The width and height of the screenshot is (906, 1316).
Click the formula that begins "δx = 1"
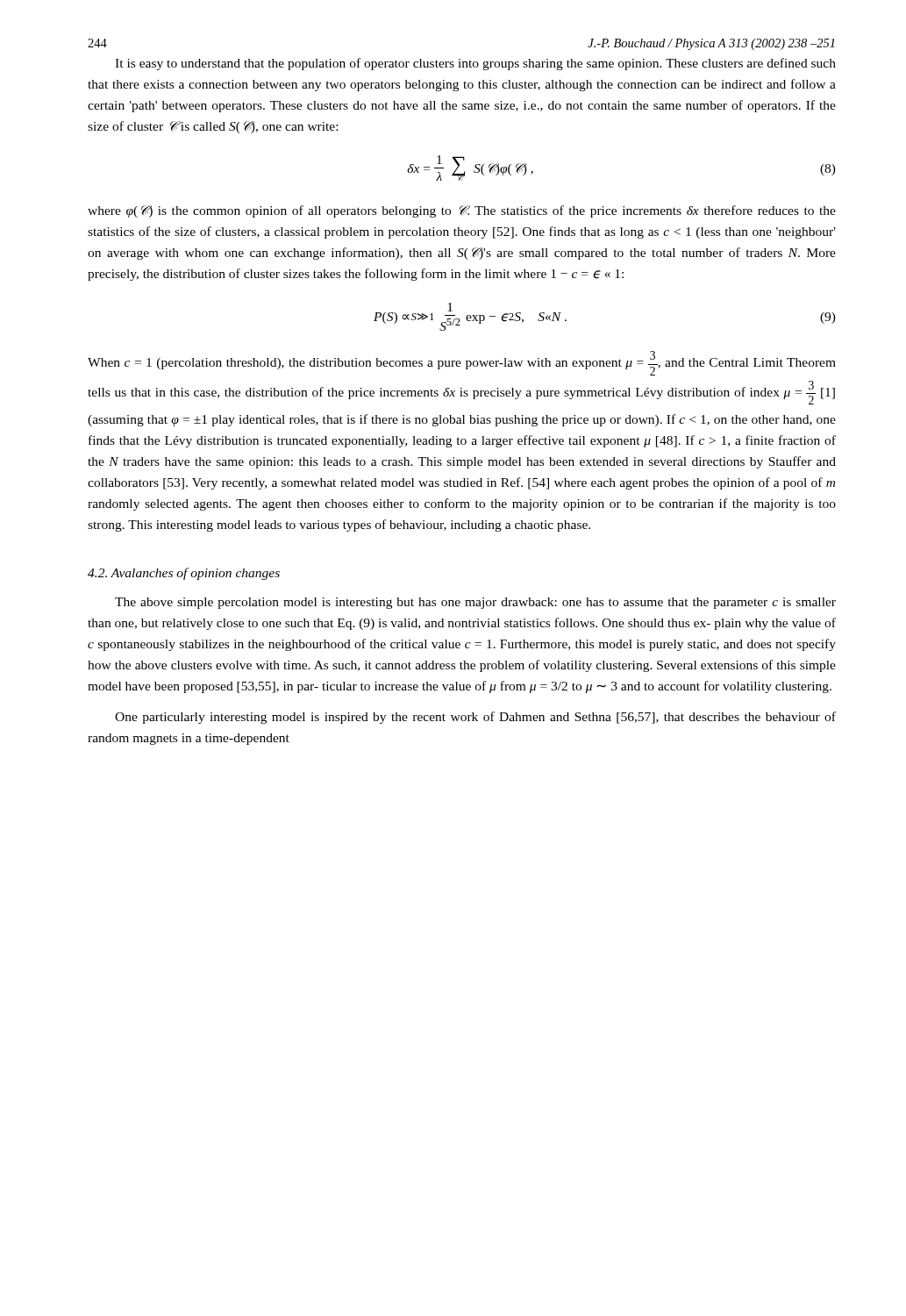462,168
